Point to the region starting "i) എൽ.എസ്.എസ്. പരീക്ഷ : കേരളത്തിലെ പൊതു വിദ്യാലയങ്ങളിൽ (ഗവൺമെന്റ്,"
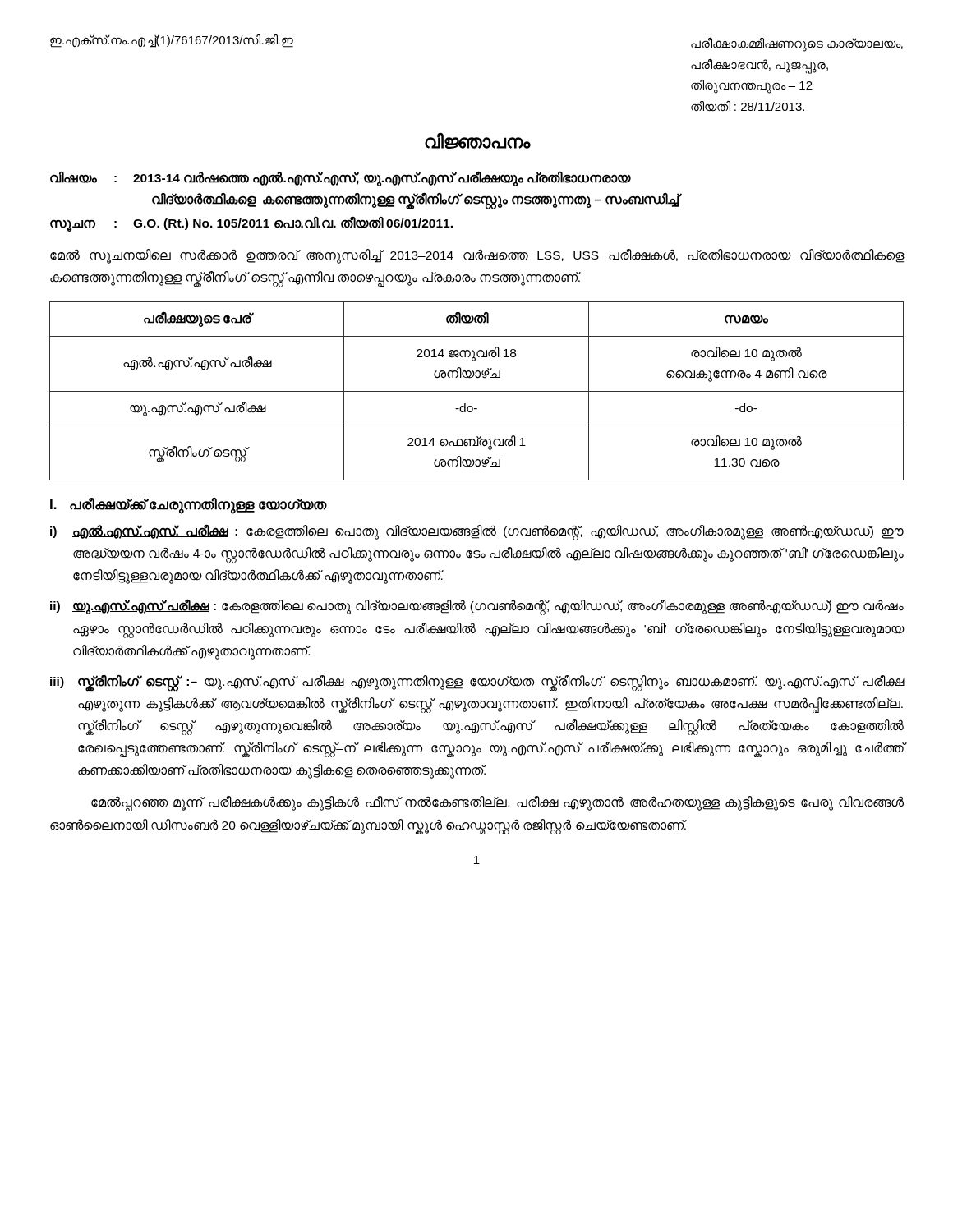Viewport: 953px width, 1232px height. coord(476,553)
